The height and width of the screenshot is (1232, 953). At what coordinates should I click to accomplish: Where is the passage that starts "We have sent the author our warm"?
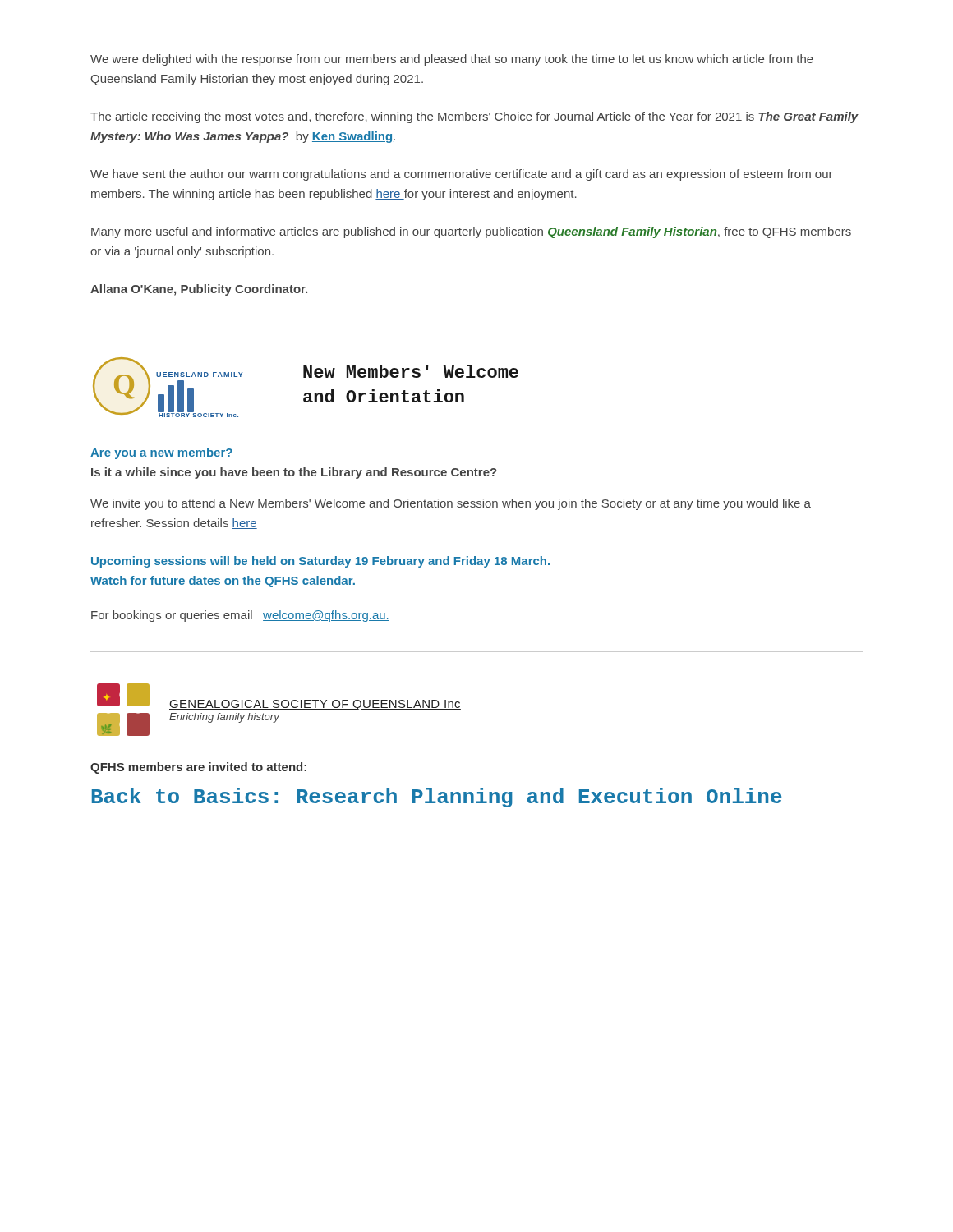tap(461, 184)
